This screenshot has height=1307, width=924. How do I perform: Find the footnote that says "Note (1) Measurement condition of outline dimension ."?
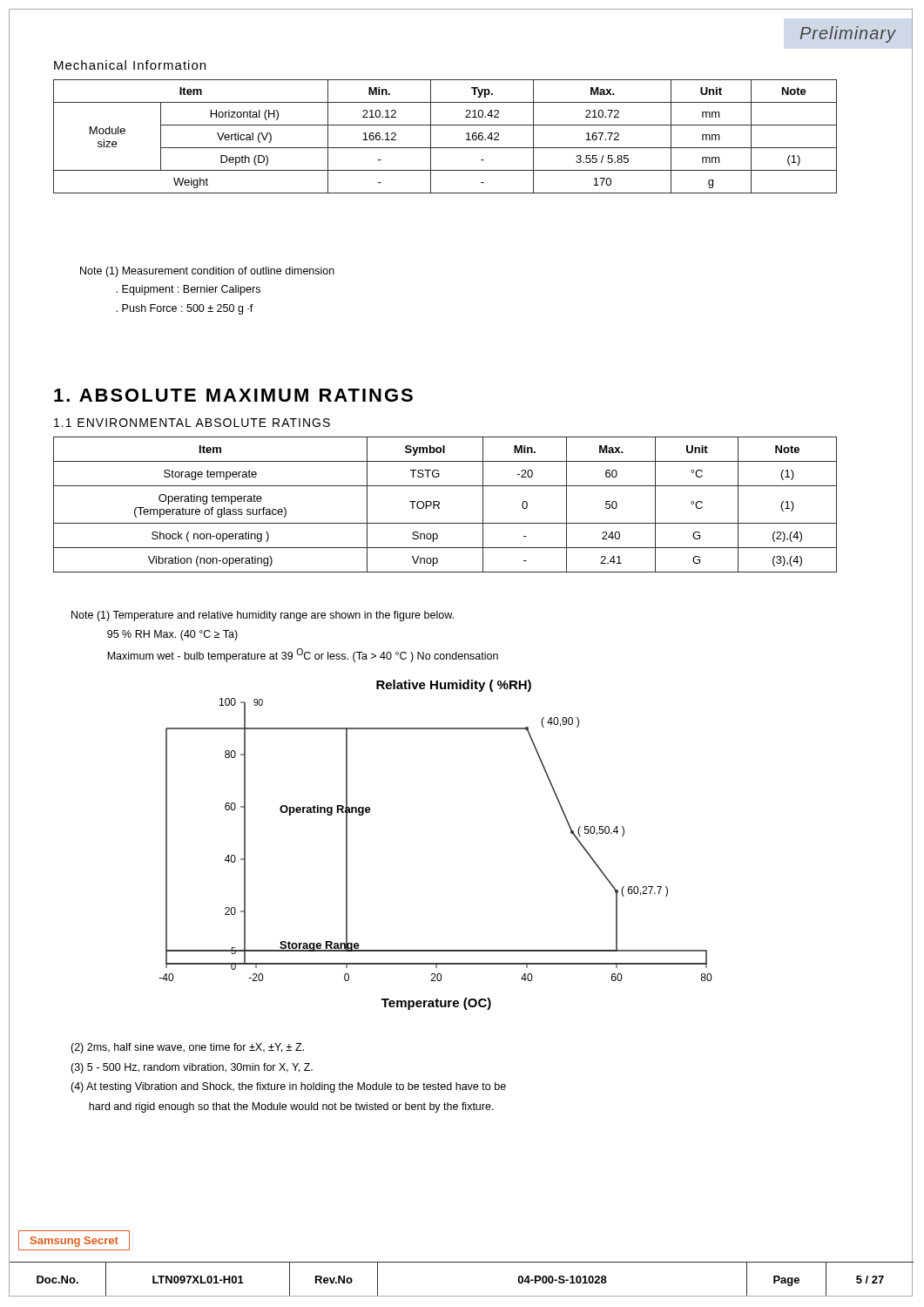tap(207, 290)
